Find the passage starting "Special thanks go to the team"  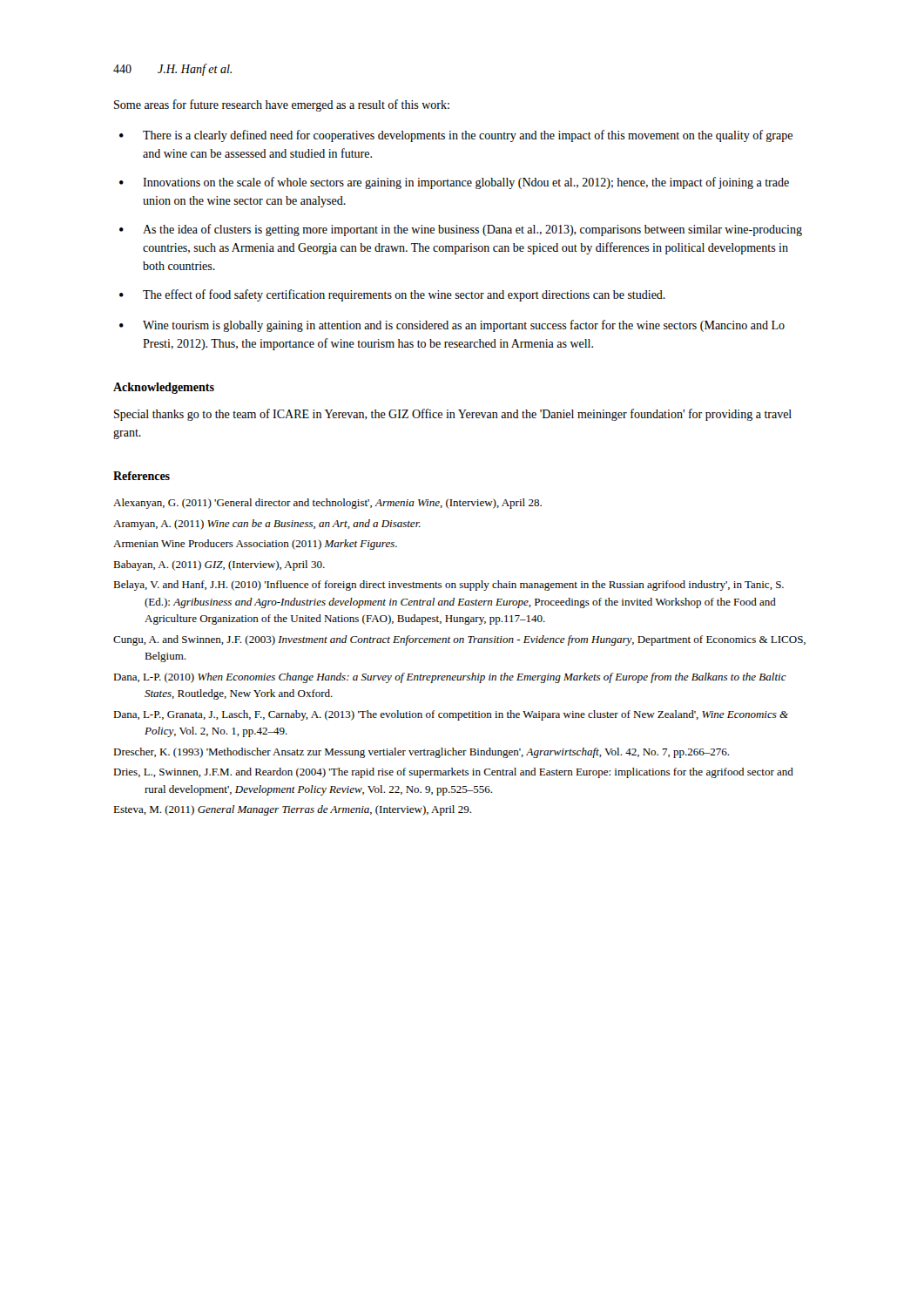pos(453,424)
